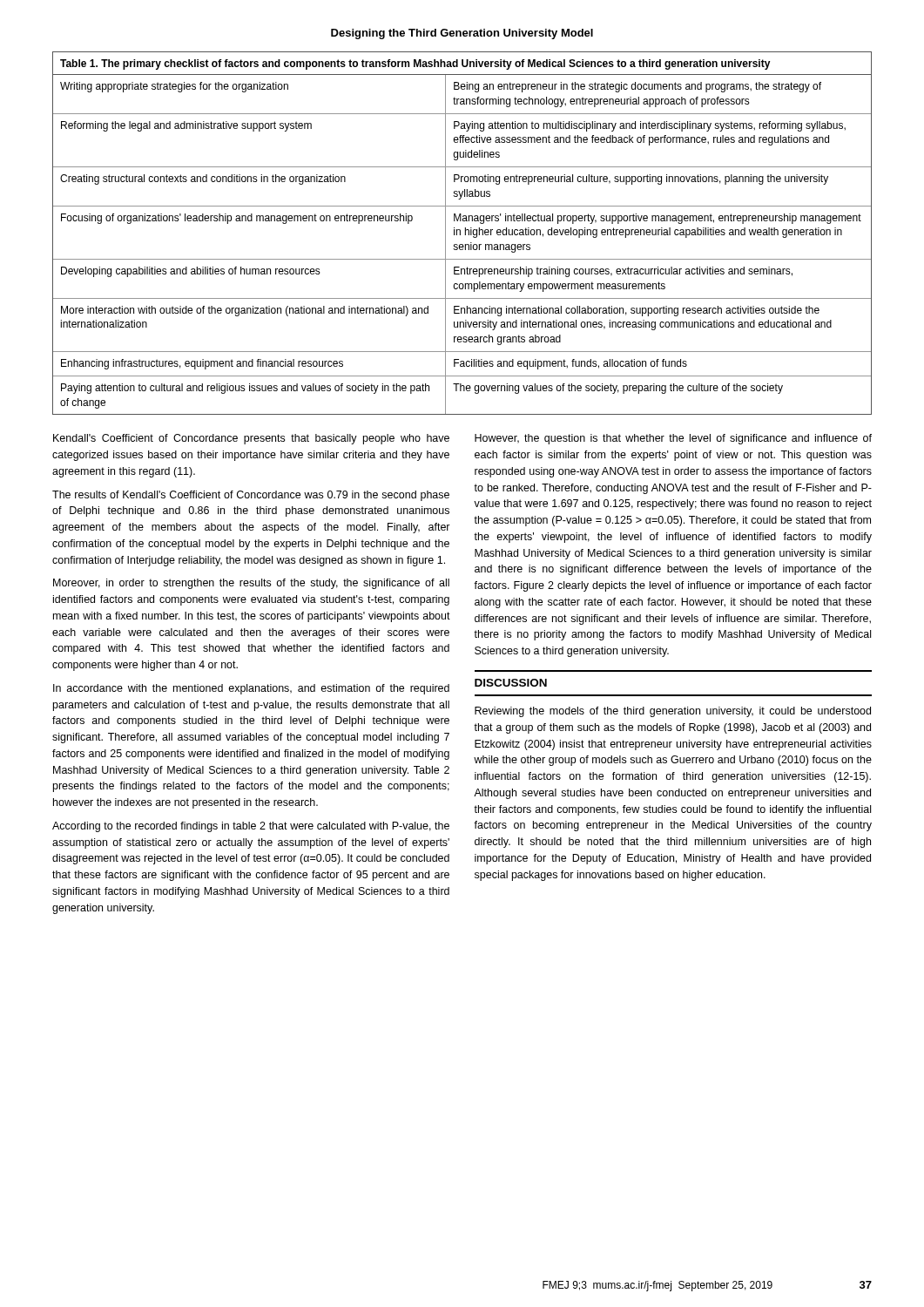Viewport: 924px width, 1307px height.
Task: Find the block on this page that starts "Reviewing the models of the third generation"
Action: tap(673, 793)
